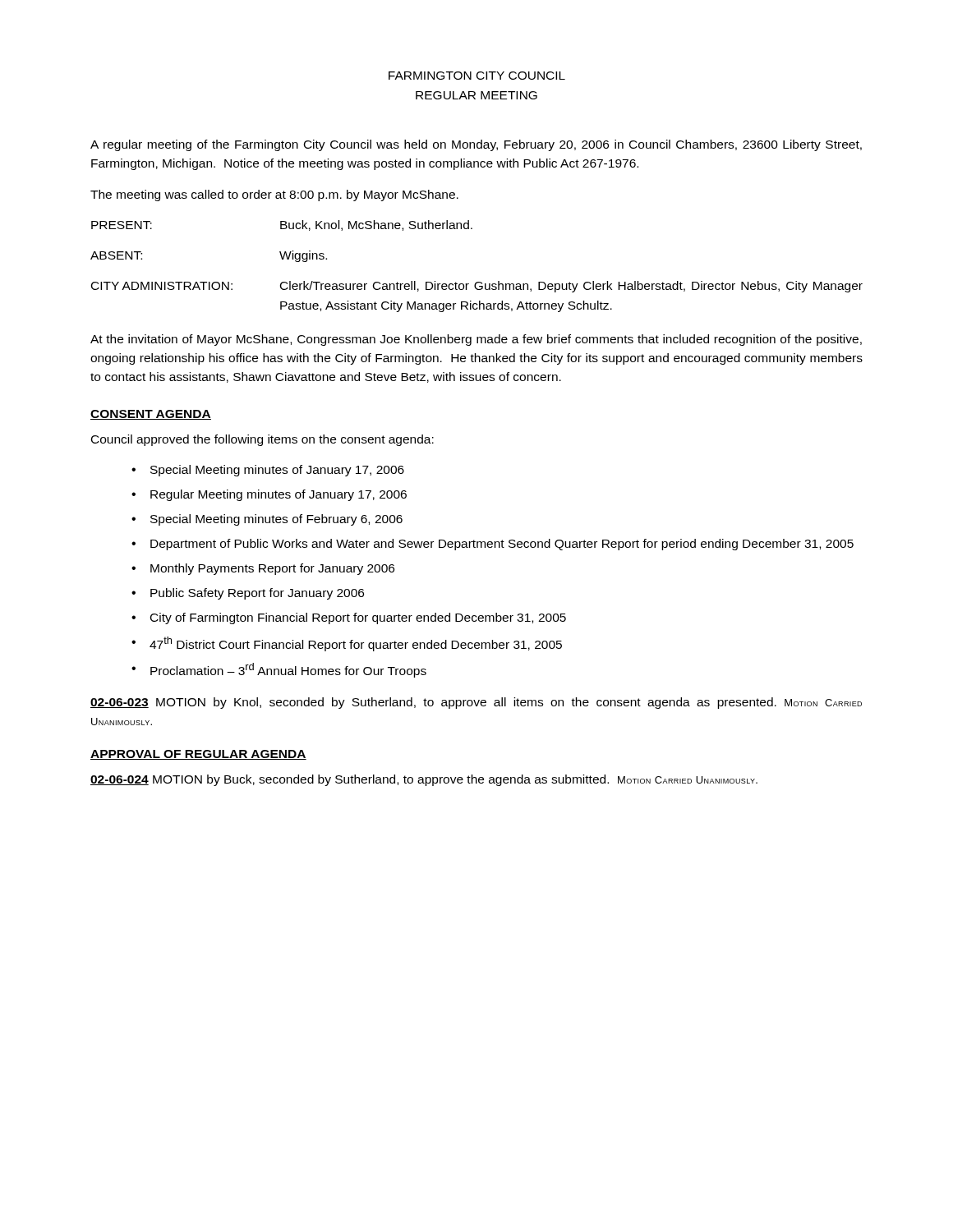
Task: Point to the block beginning "02-06-023 MOTION by Knol,"
Action: pos(476,711)
